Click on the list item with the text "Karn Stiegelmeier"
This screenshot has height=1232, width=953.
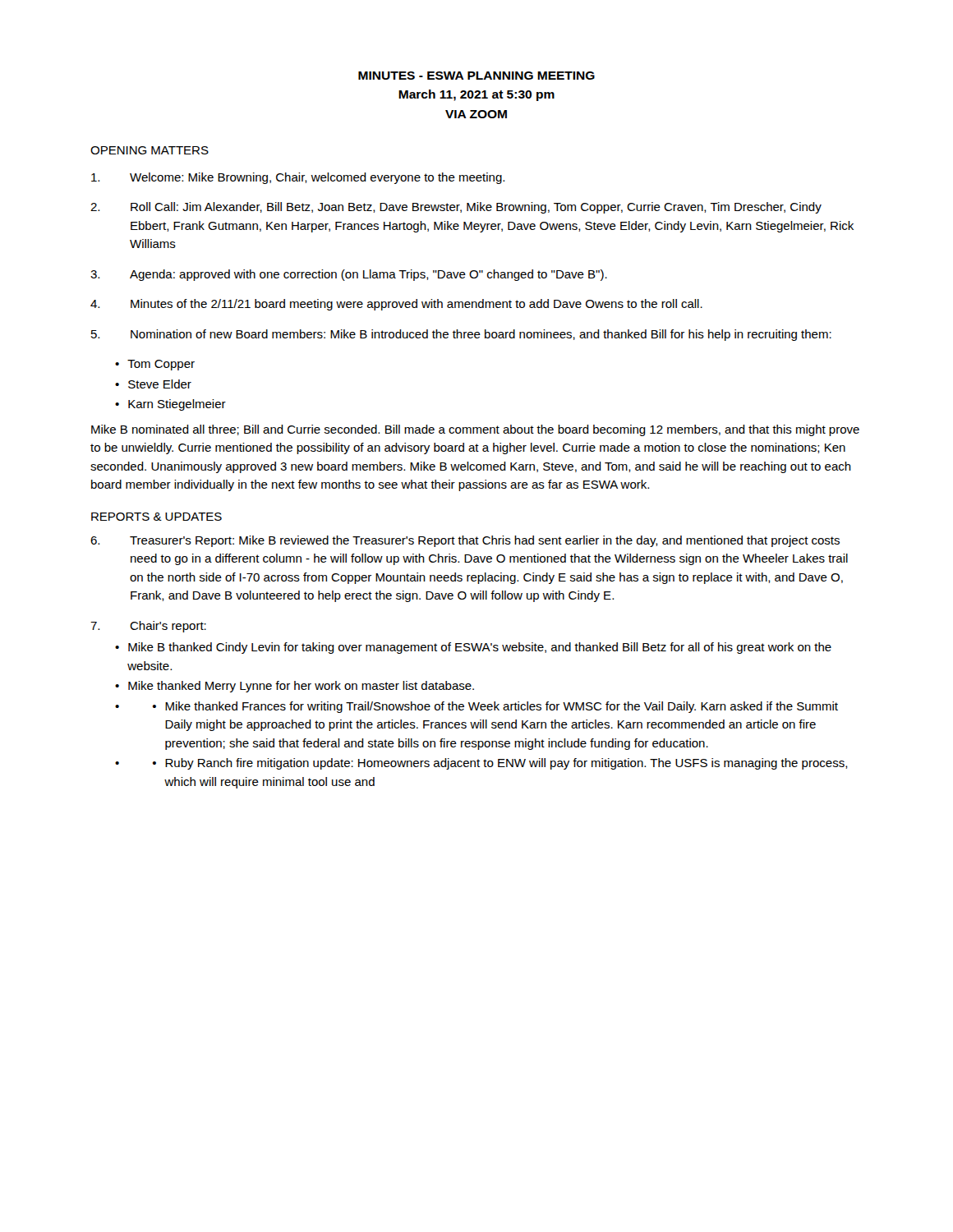(176, 404)
